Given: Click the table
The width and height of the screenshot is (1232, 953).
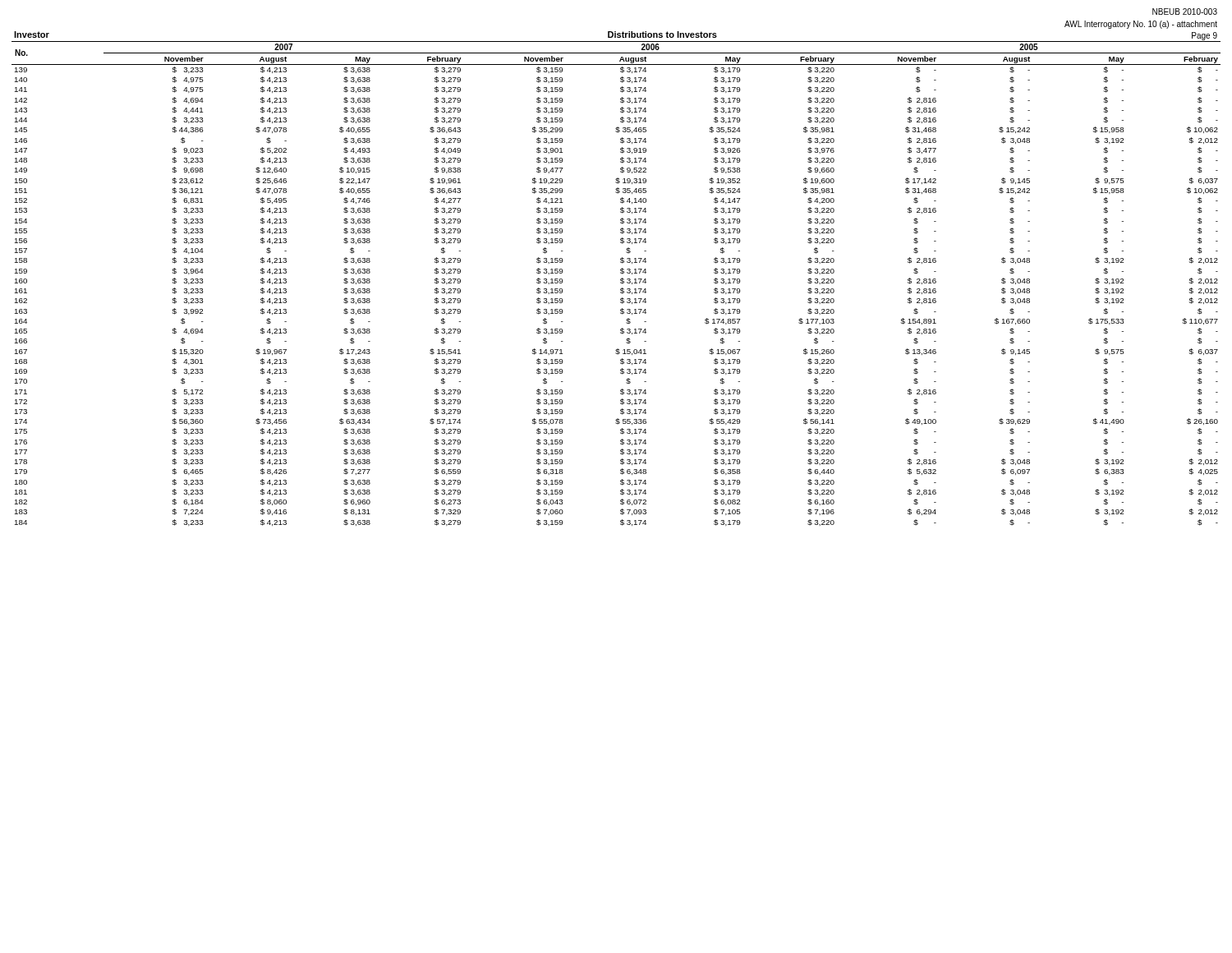Looking at the screenshot, I should coord(616,278).
